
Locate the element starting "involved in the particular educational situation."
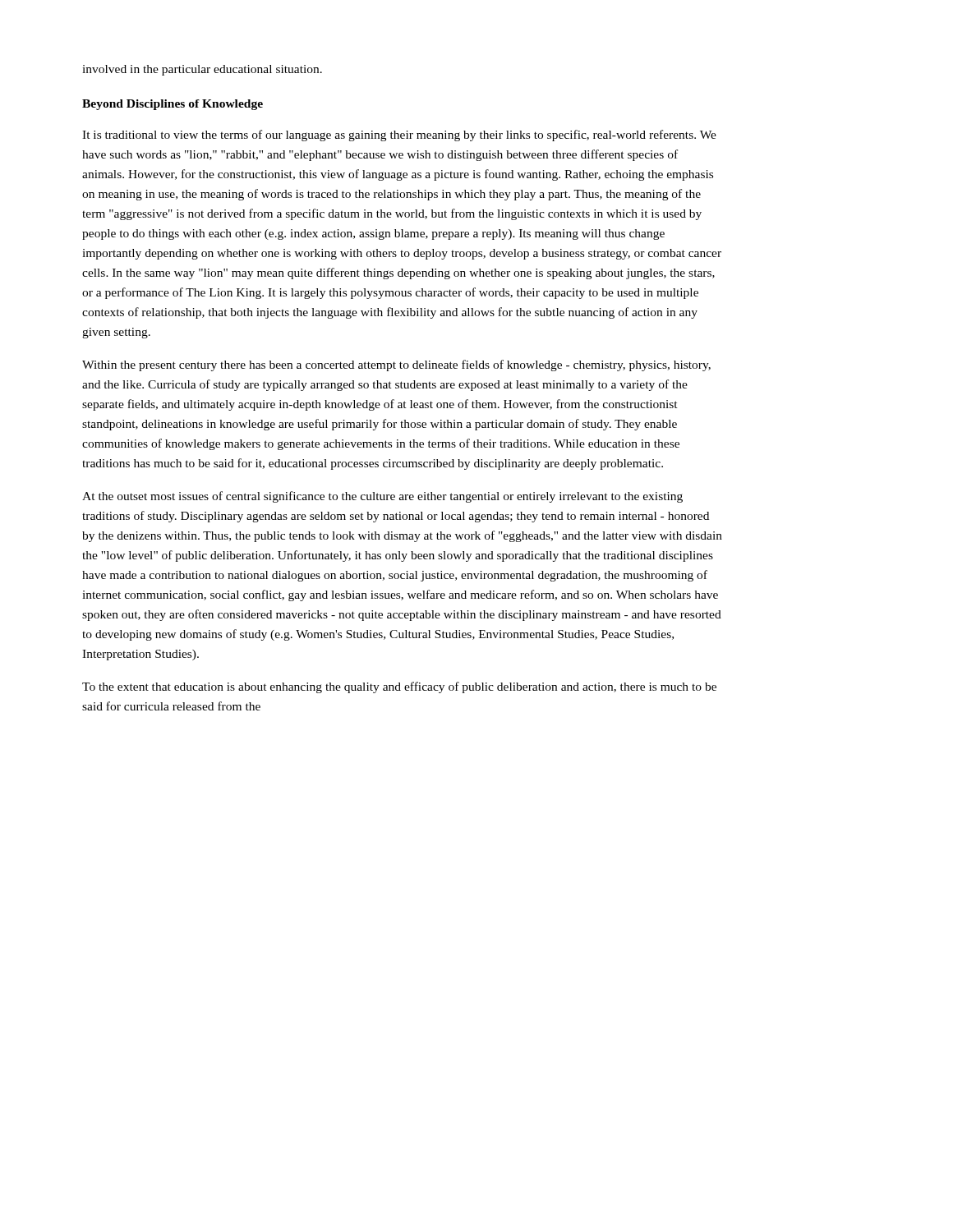202,69
